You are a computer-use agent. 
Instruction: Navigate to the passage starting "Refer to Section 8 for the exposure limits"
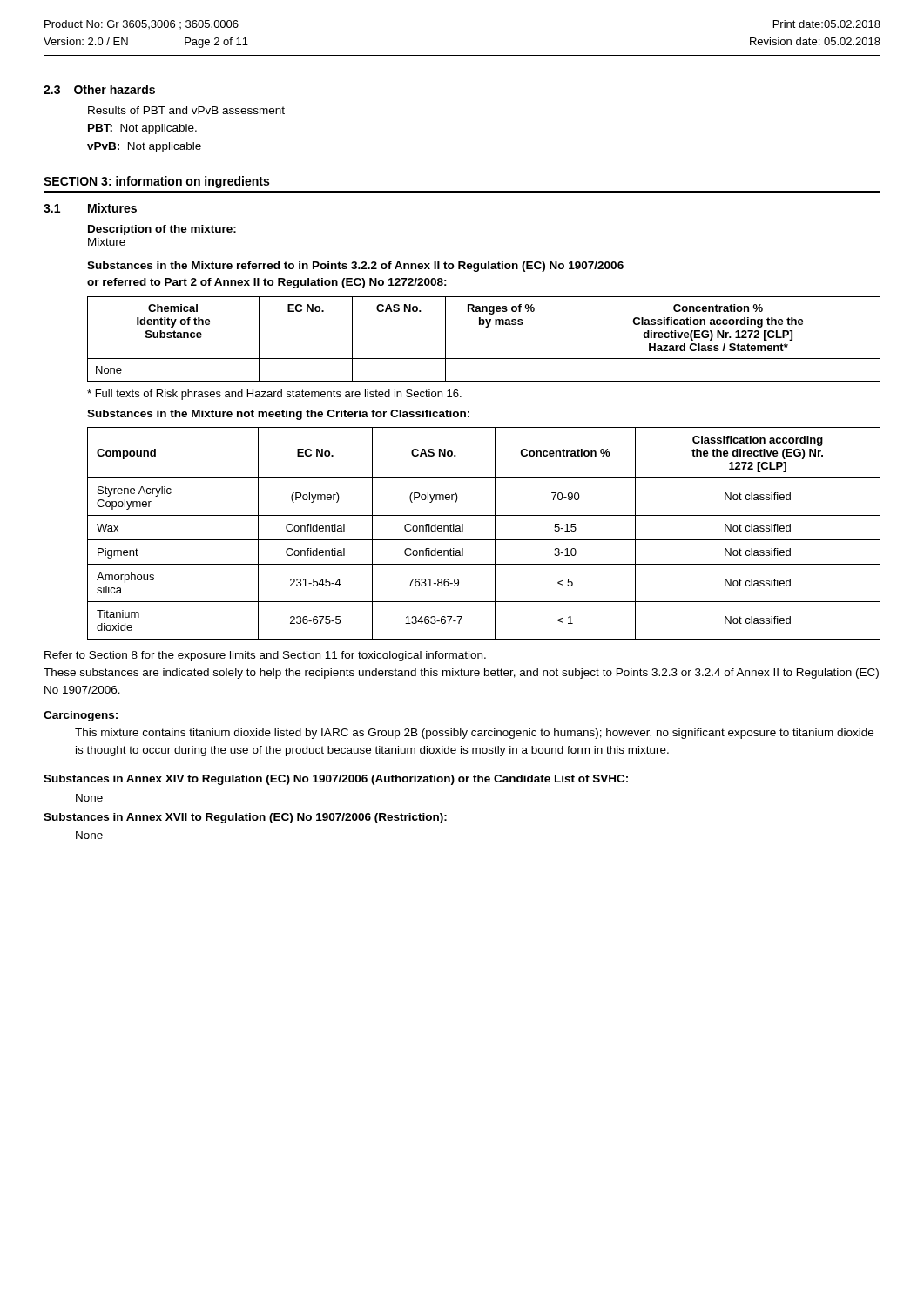coord(461,672)
